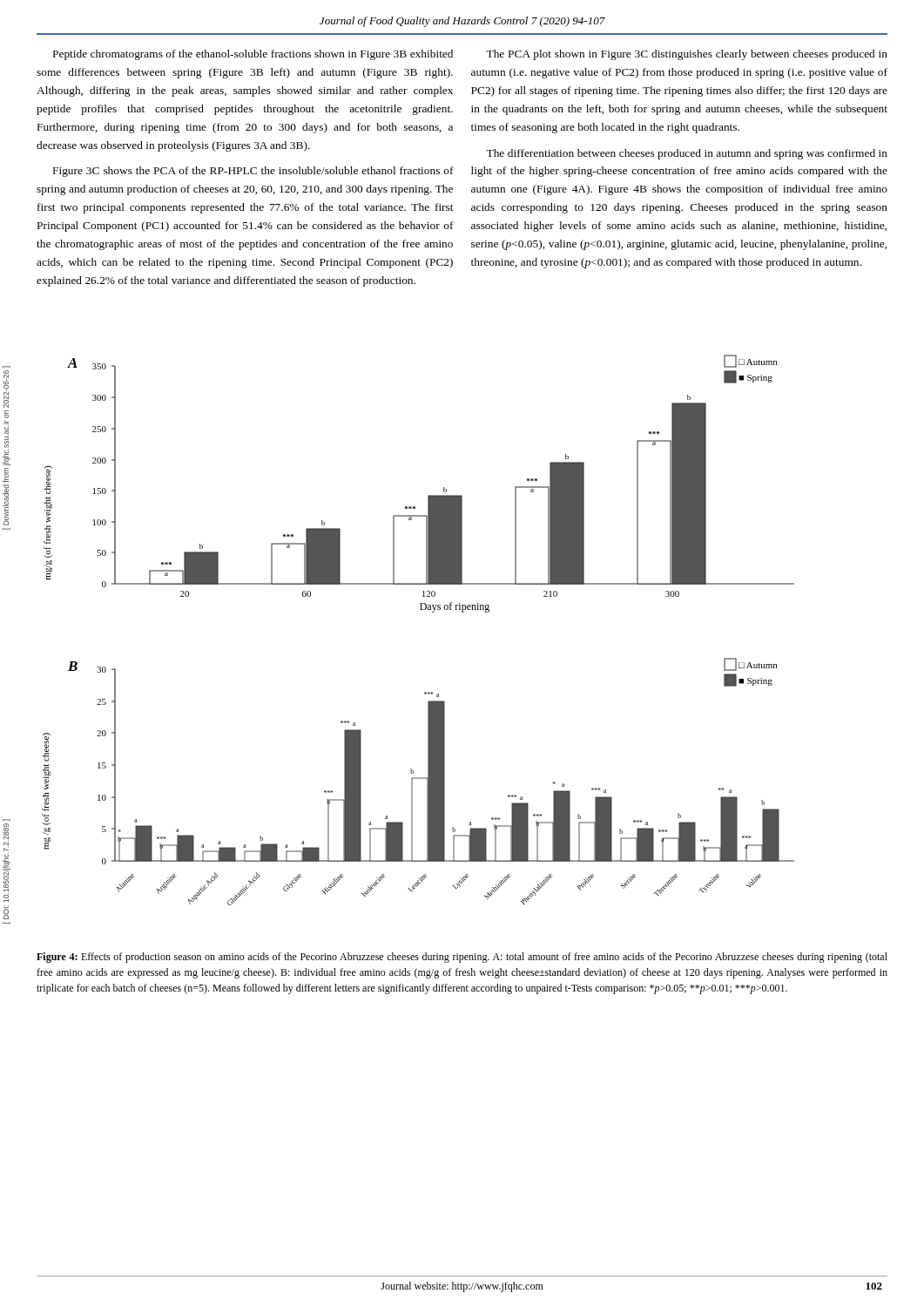Click on the passage starting "The PCA plot shown"
Screen dimensions: 1307x924
click(x=679, y=159)
